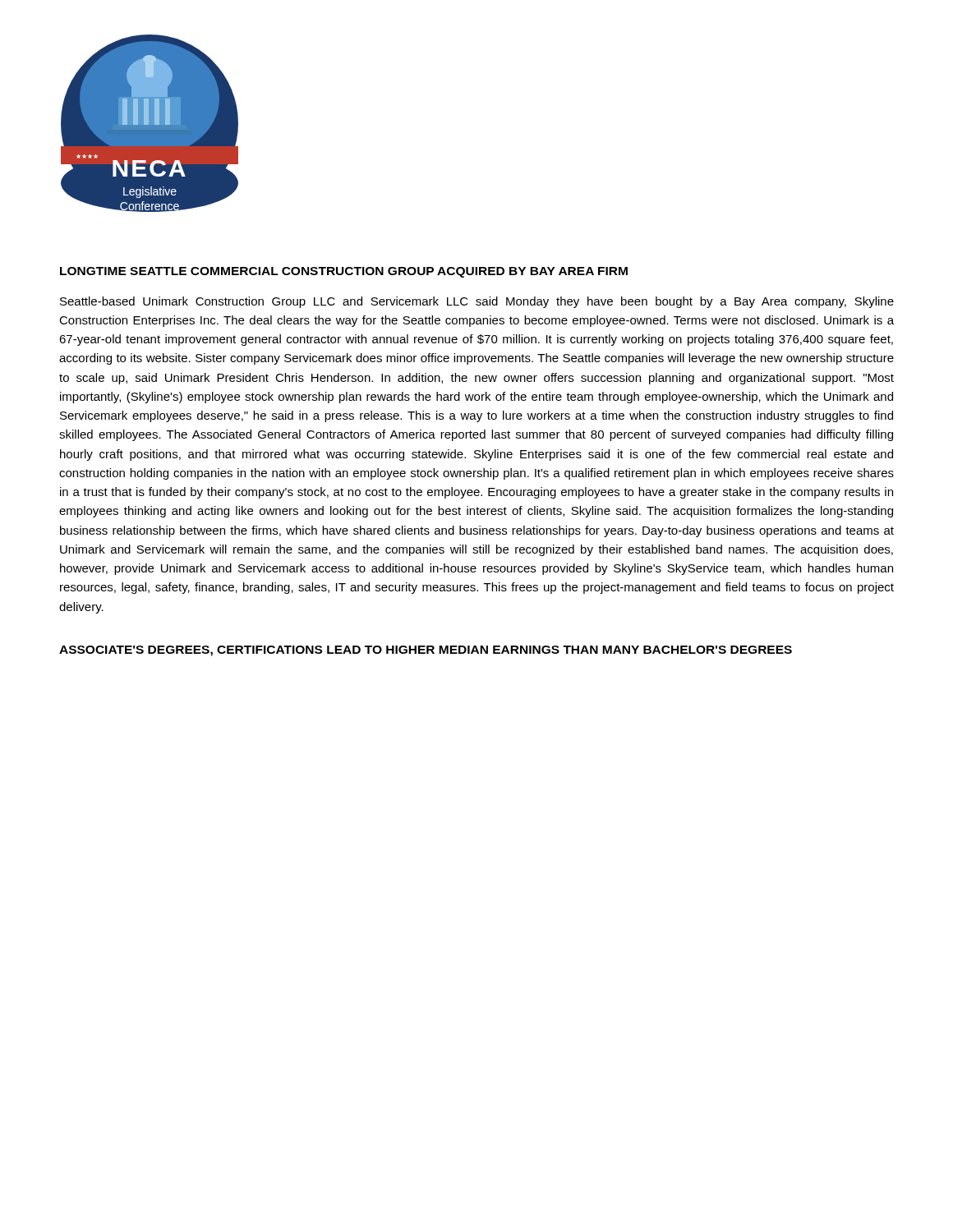Click on the block starting "ASSOCIATE'S DEGREES, CERTIFICATIONS LEAD TO HIGHER MEDIAN EARNINGS"
The height and width of the screenshot is (1232, 953).
pos(426,649)
